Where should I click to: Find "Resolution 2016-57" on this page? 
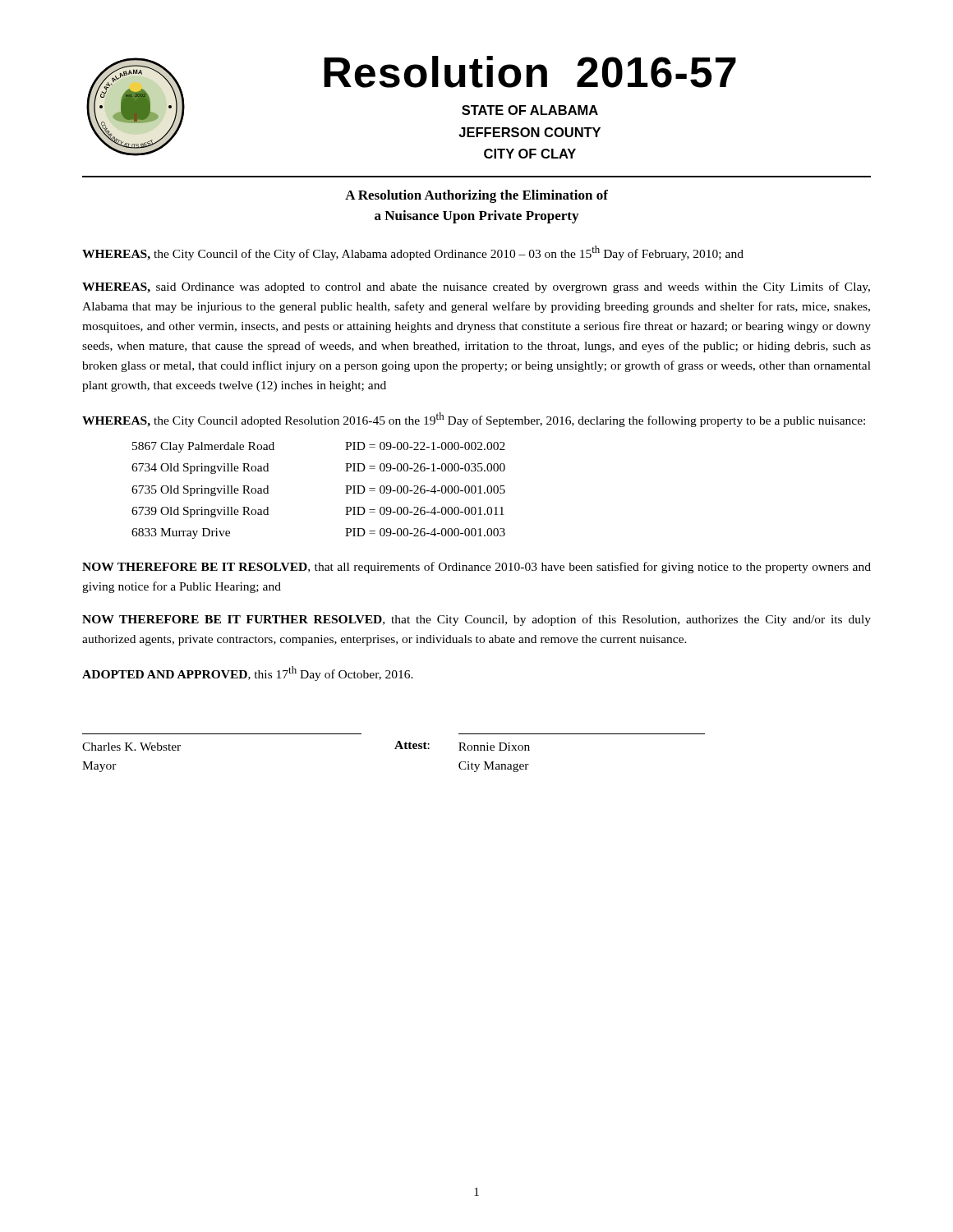(x=530, y=73)
